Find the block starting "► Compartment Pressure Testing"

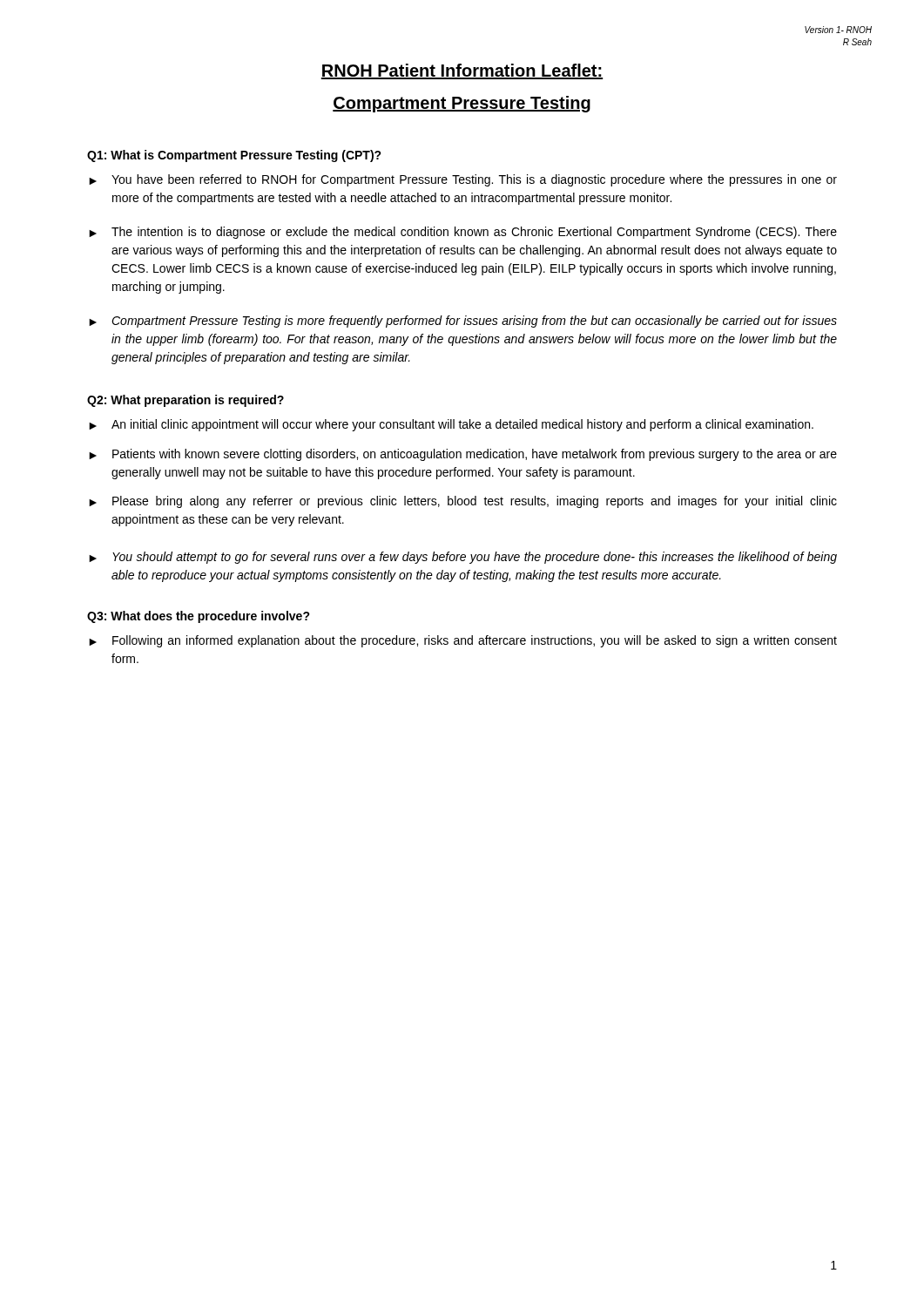click(x=462, y=339)
